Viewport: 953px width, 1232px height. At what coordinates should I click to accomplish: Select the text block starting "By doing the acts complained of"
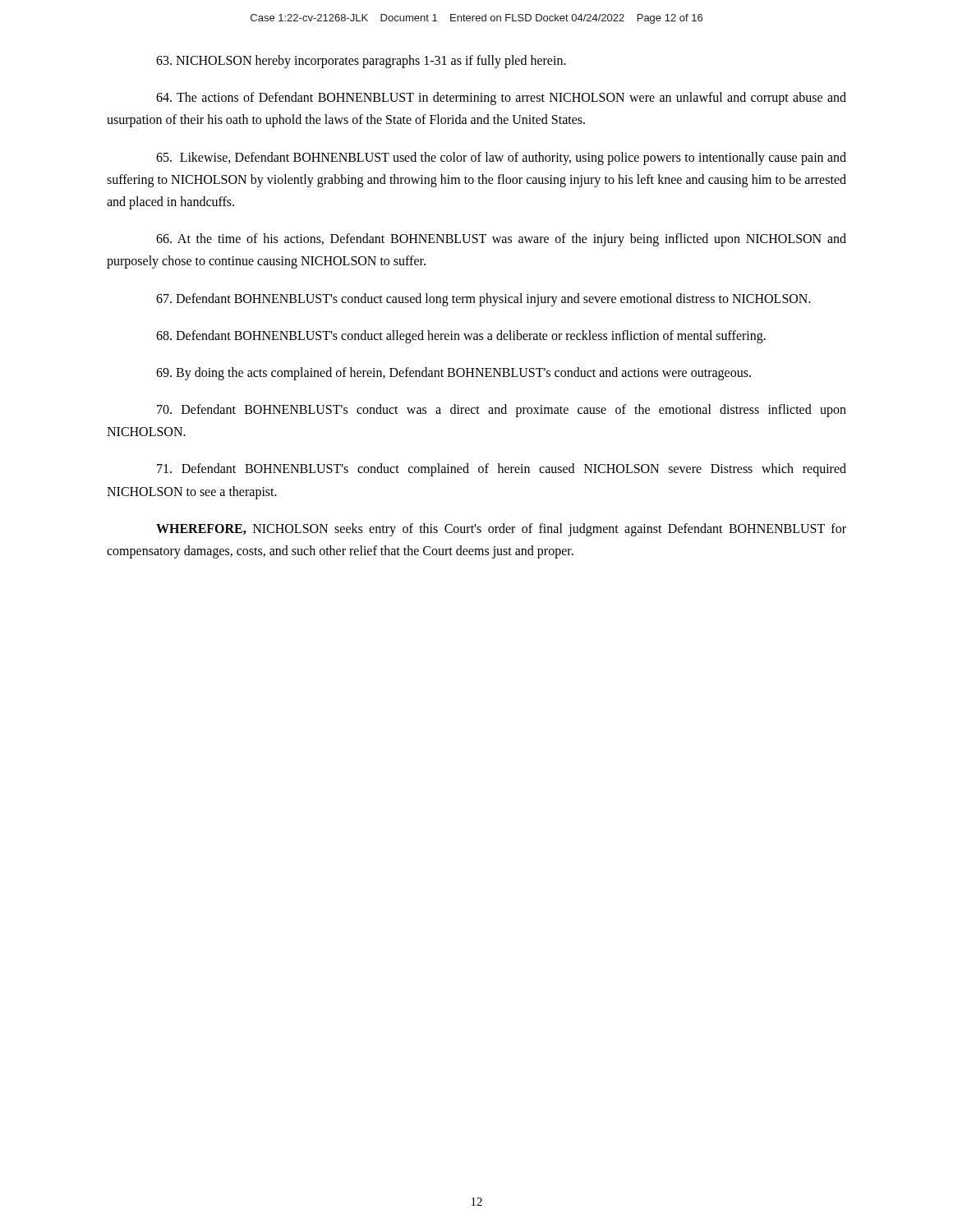[454, 372]
